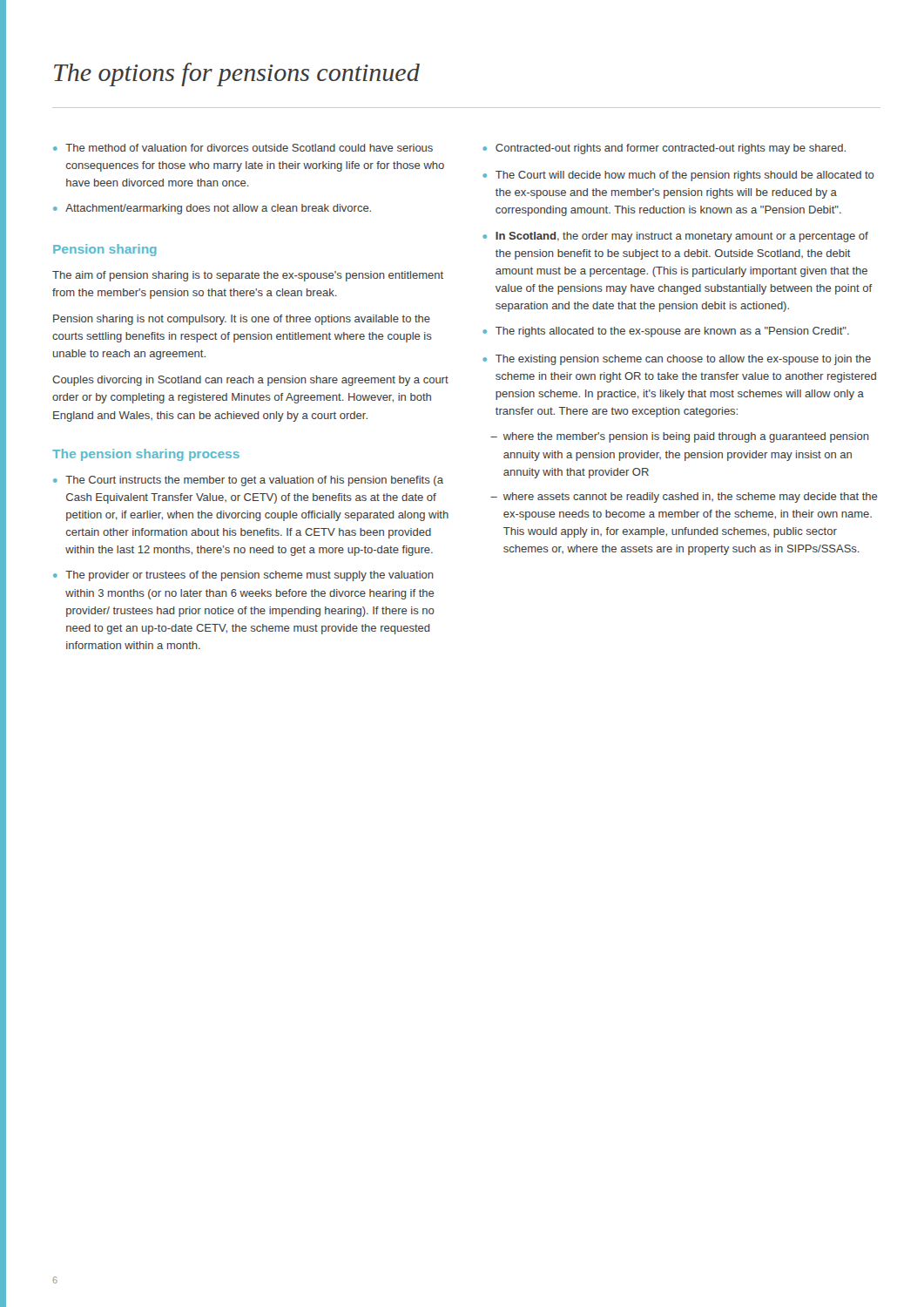Screen dimensions: 1307x924
Task: Point to the passage starting "Pension sharing is"
Action: (251, 336)
